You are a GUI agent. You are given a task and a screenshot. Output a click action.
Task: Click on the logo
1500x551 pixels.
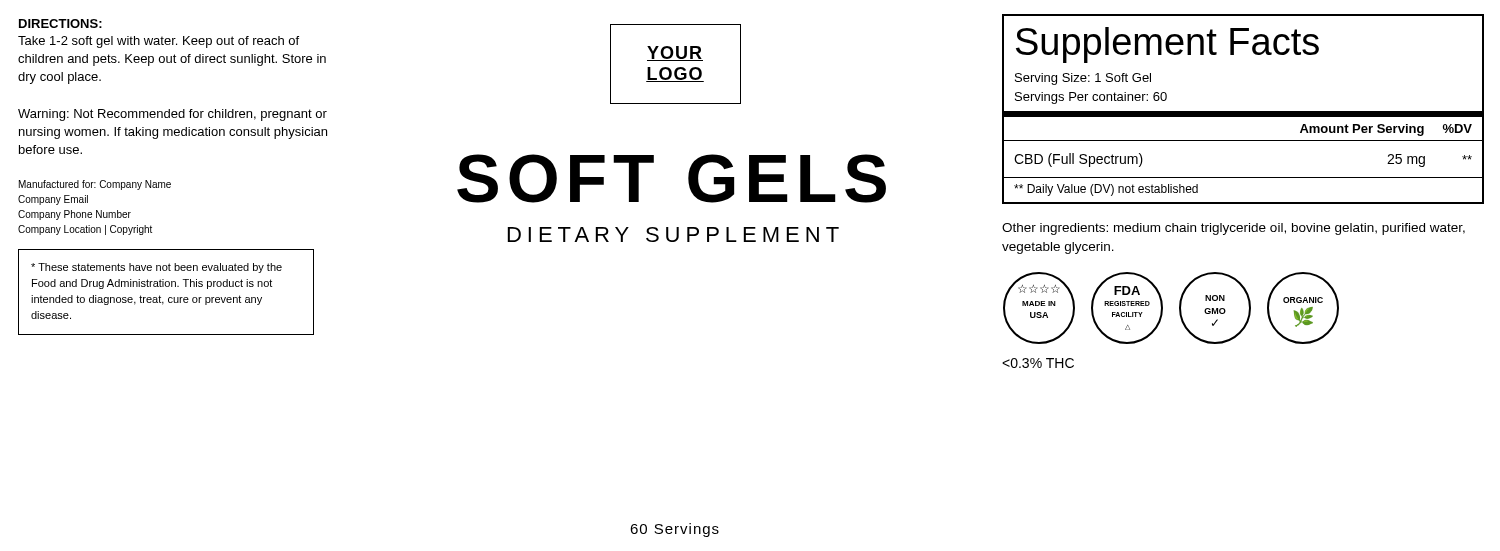pyautogui.click(x=675, y=79)
